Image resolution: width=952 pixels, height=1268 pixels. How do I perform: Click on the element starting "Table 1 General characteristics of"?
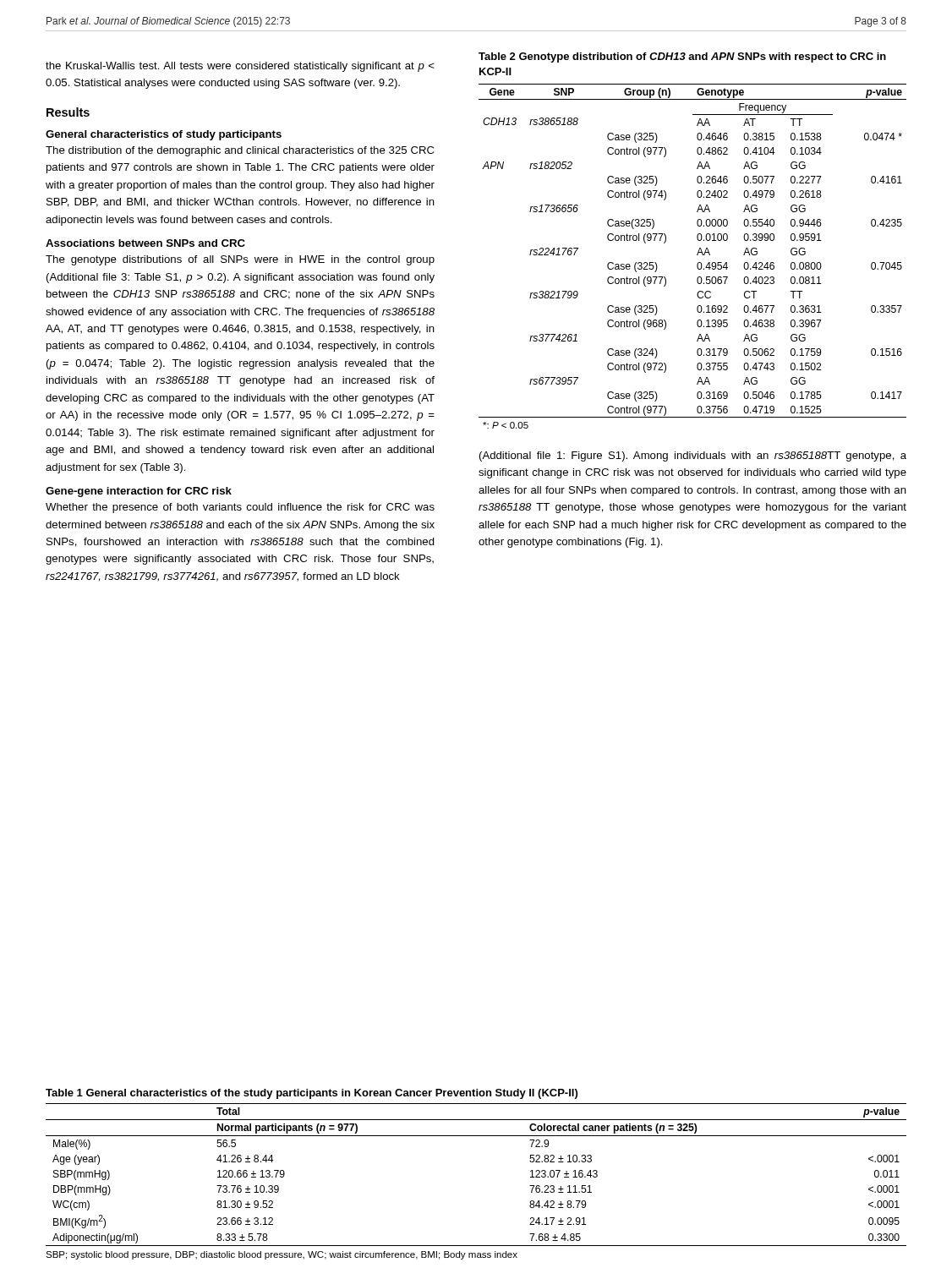pyautogui.click(x=312, y=1093)
